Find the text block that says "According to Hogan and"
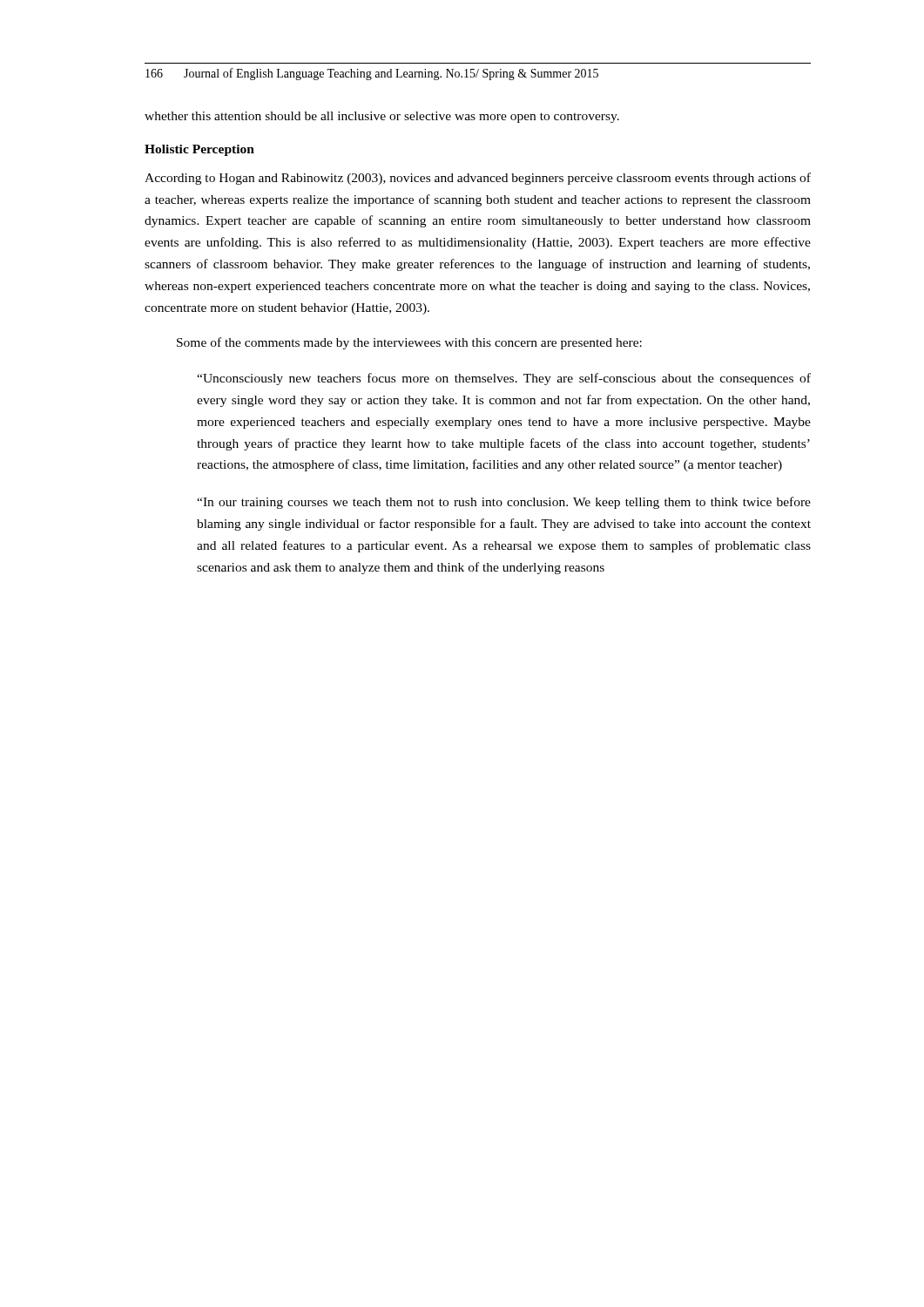This screenshot has height=1307, width=924. pos(478,242)
